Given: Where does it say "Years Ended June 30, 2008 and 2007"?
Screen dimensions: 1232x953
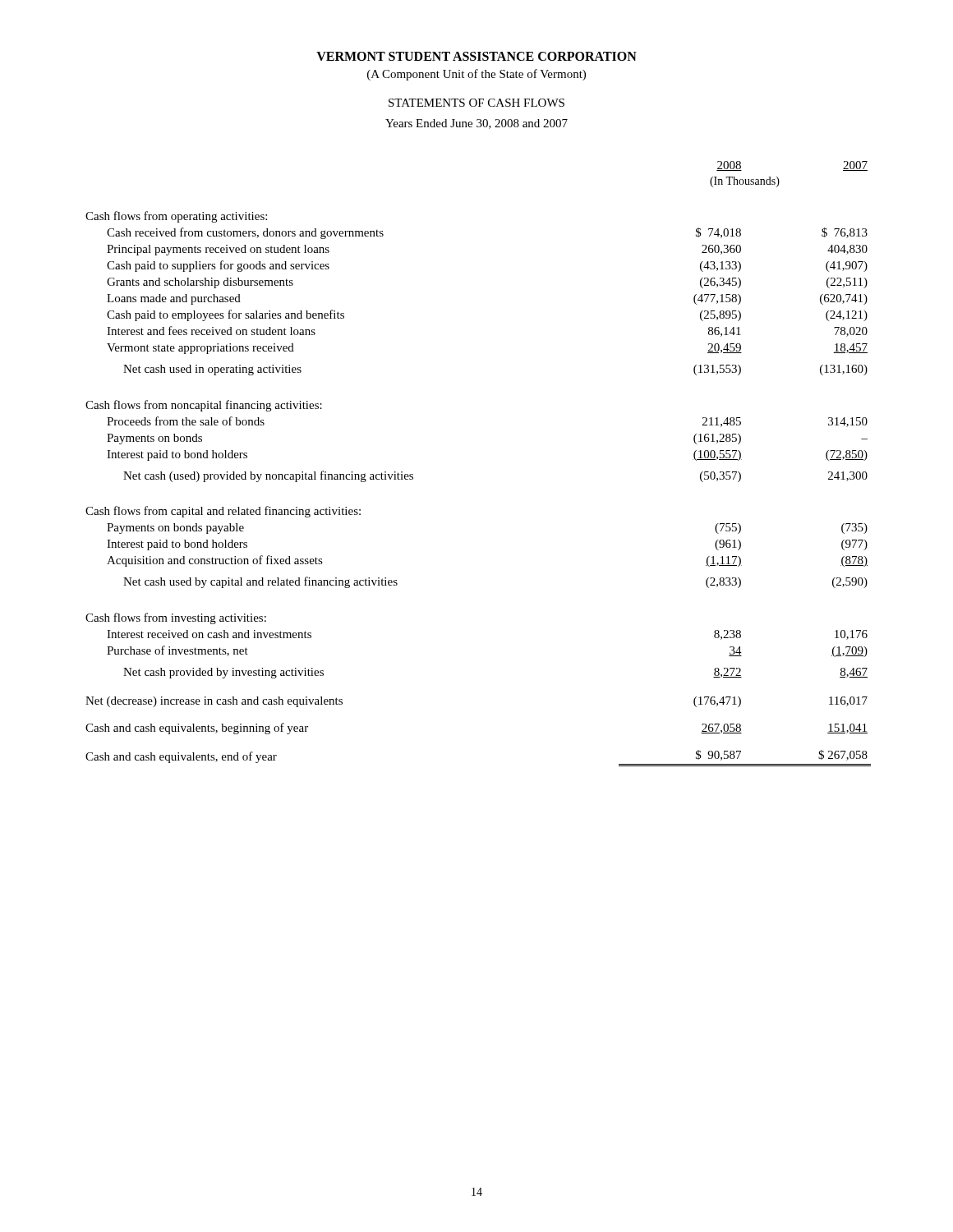Looking at the screenshot, I should coord(476,123).
